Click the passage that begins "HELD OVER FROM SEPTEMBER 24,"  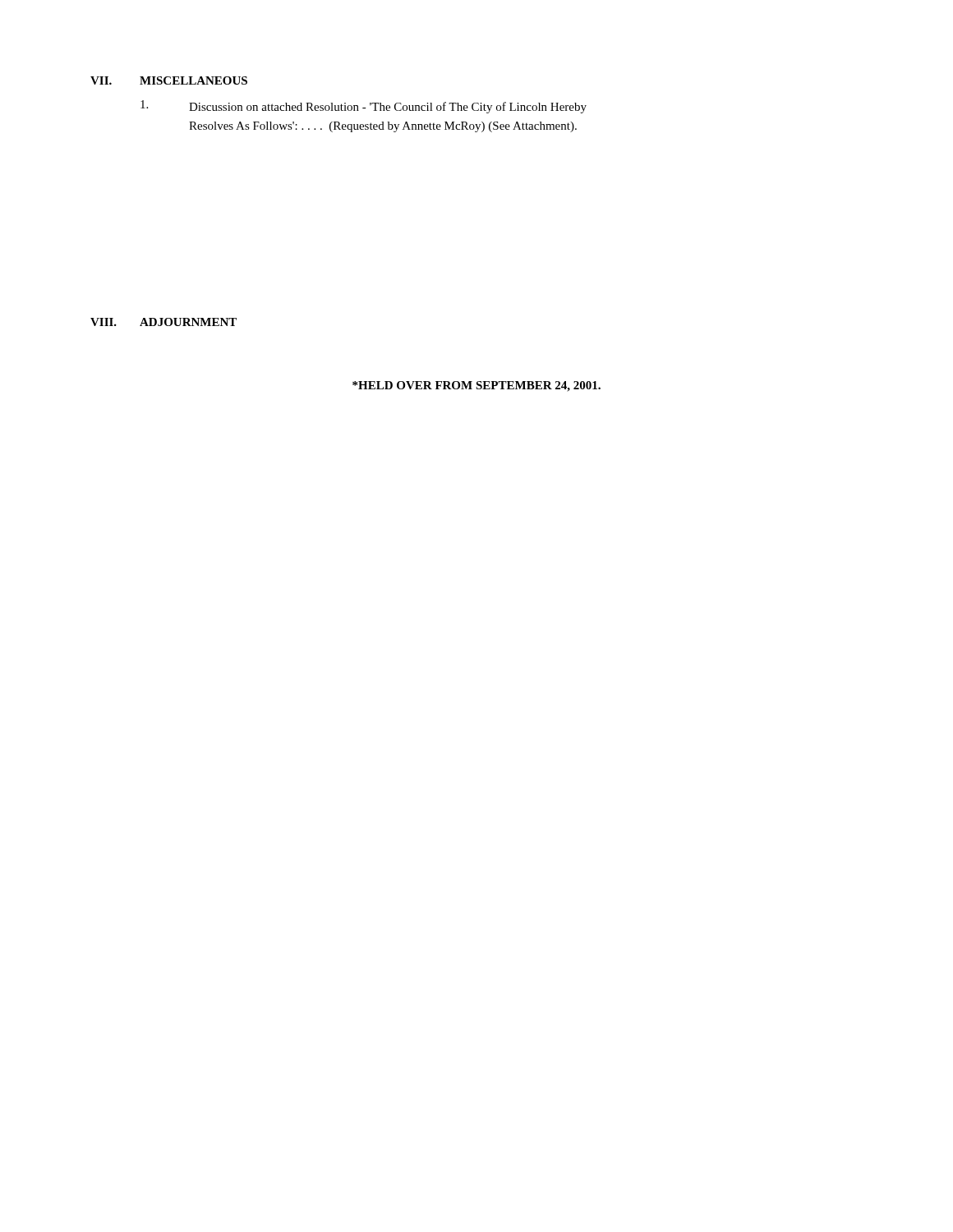coord(476,385)
